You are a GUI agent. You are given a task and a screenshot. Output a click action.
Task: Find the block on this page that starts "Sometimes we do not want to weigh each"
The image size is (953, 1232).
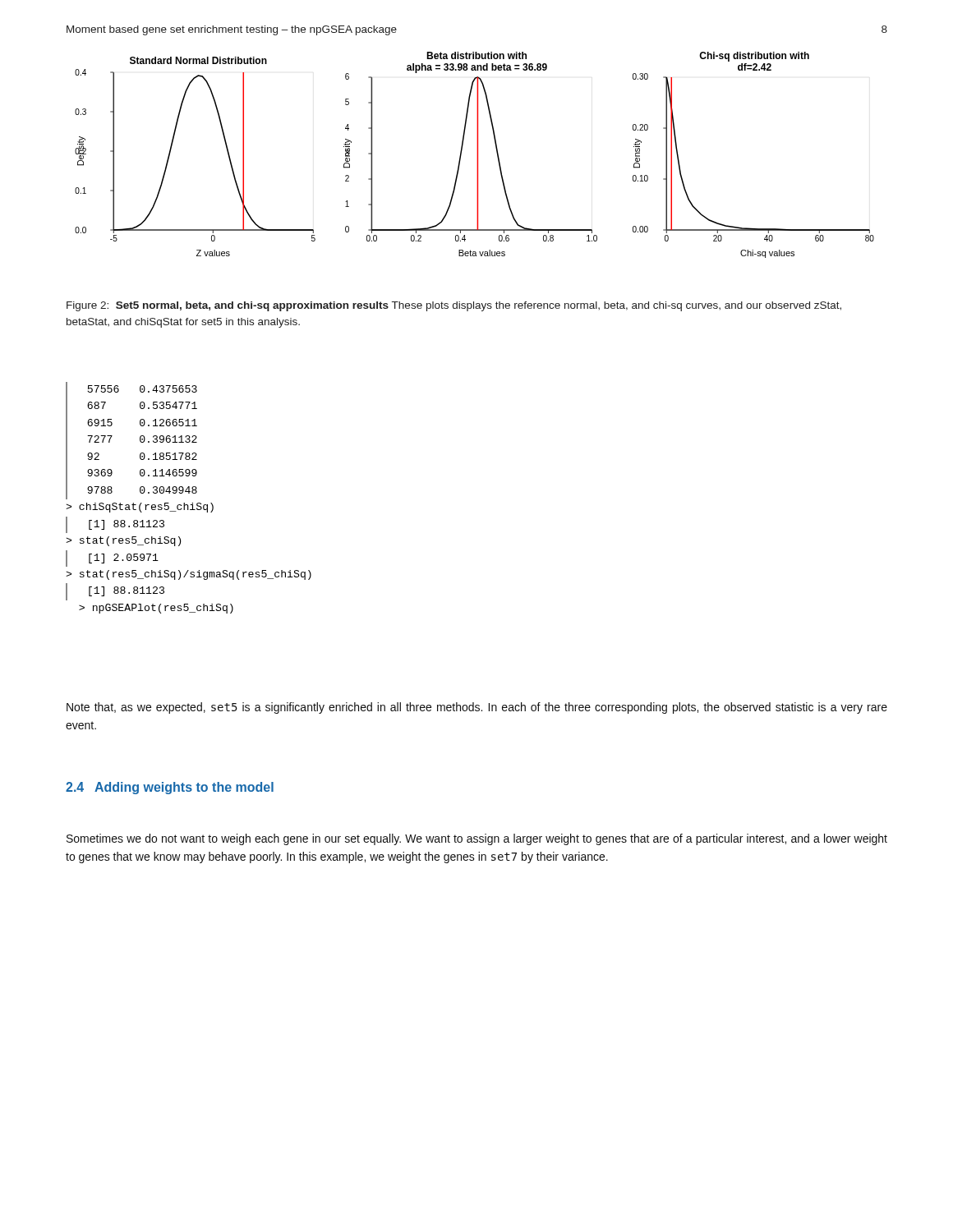pyautogui.click(x=476, y=848)
